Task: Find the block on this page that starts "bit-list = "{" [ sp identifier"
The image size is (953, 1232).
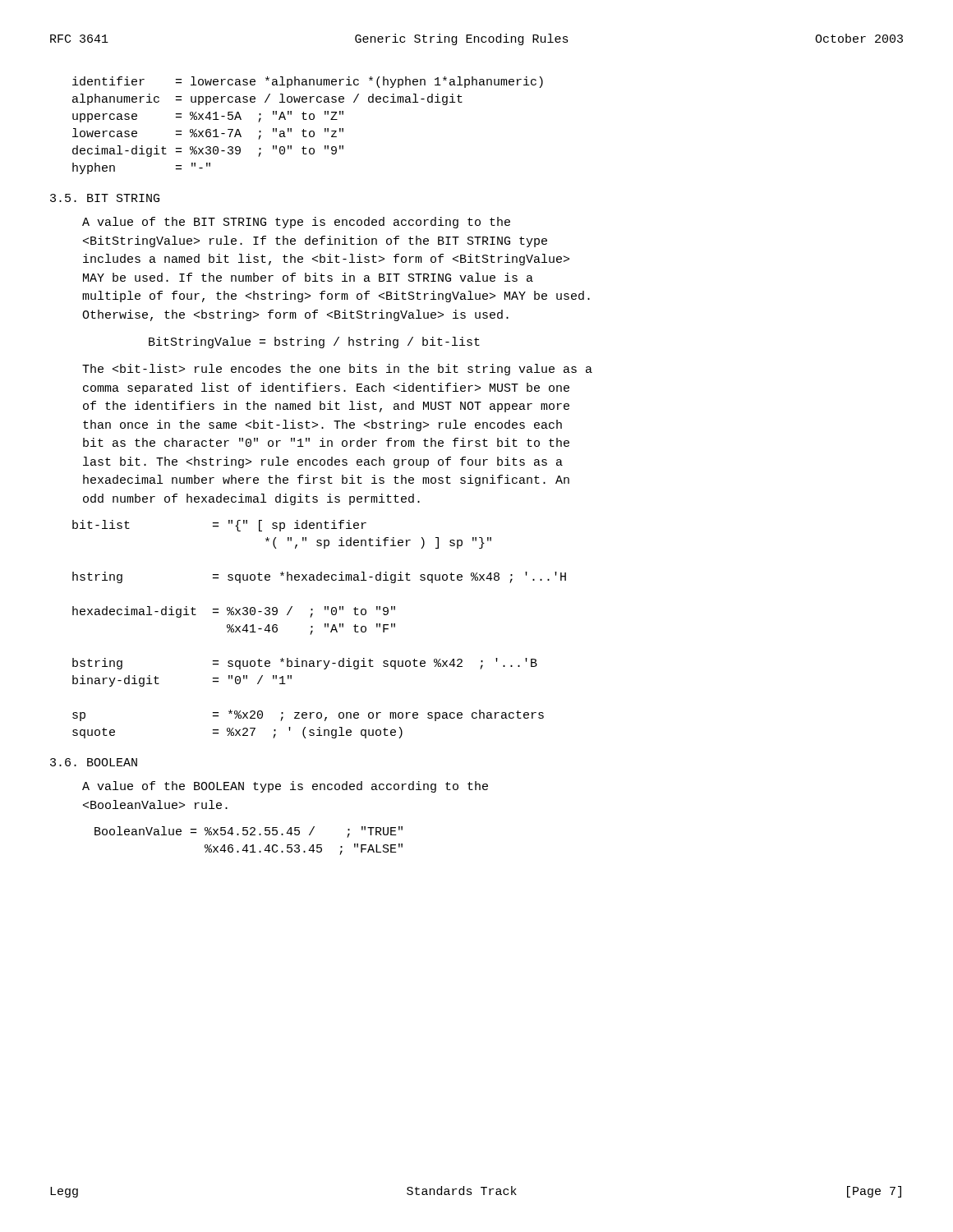Action: [x=219, y=526]
